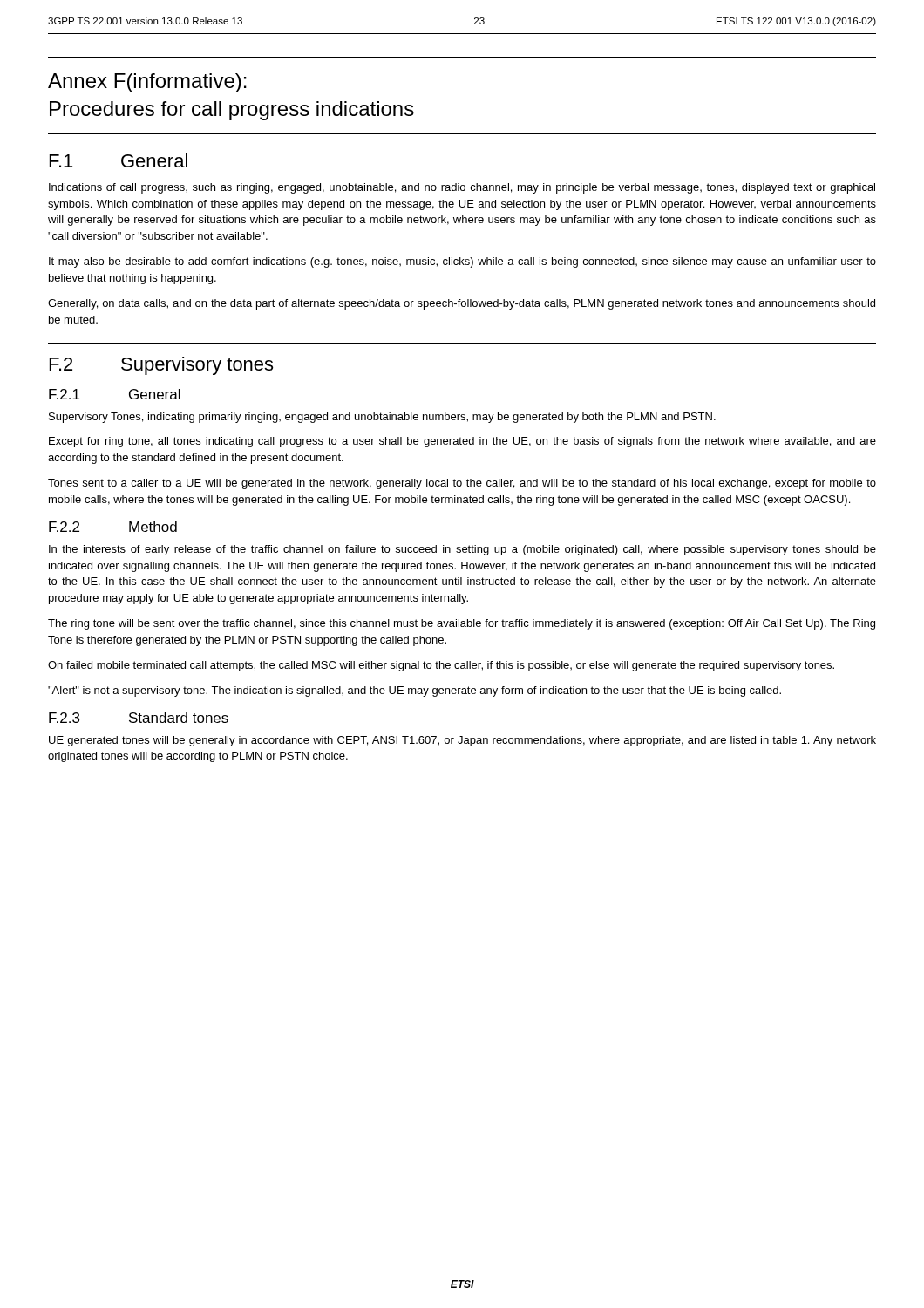
Task: Locate the section header with the text "F.2.3 Standard tones"
Action: pos(139,718)
